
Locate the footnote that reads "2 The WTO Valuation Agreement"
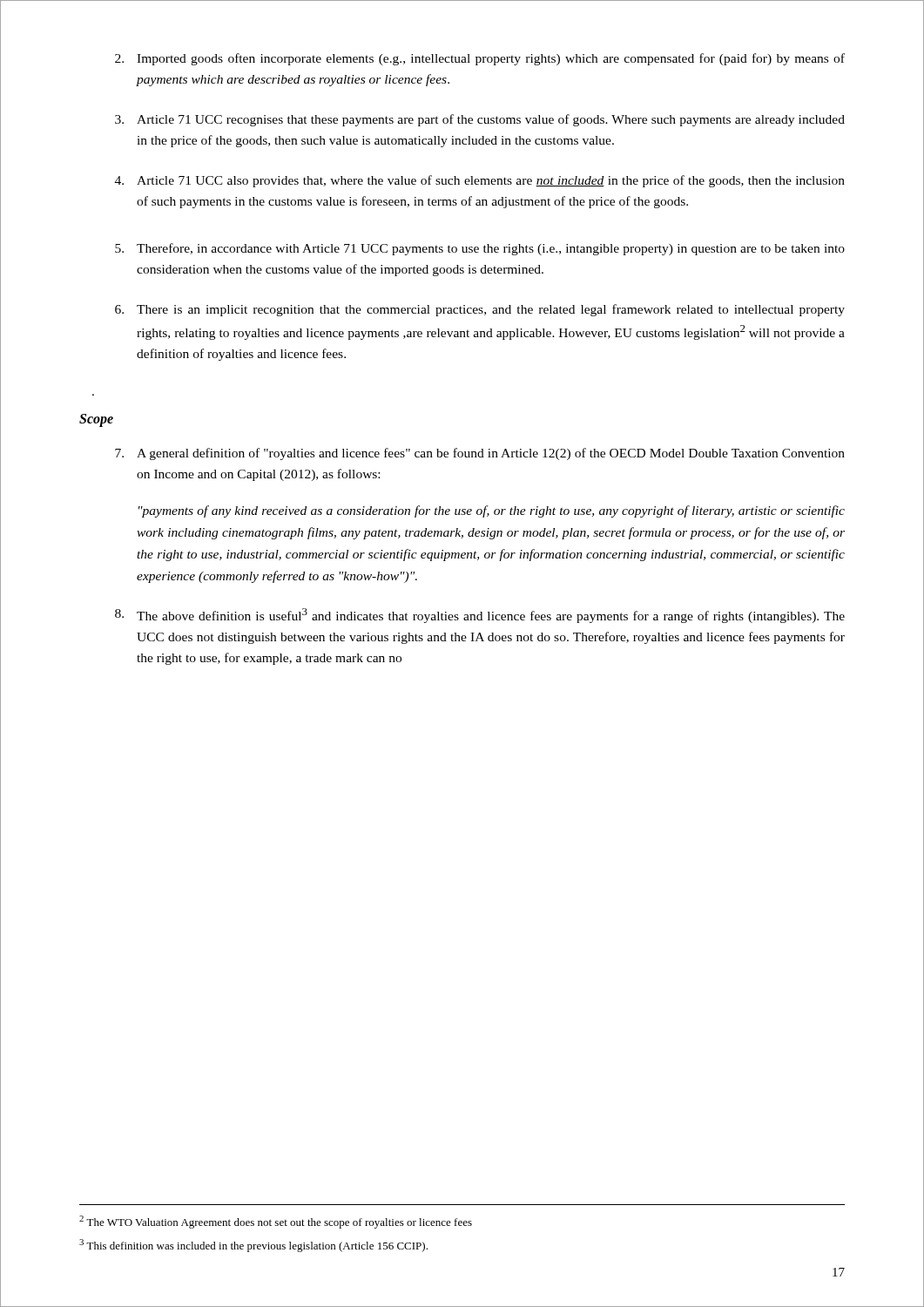(x=276, y=1221)
